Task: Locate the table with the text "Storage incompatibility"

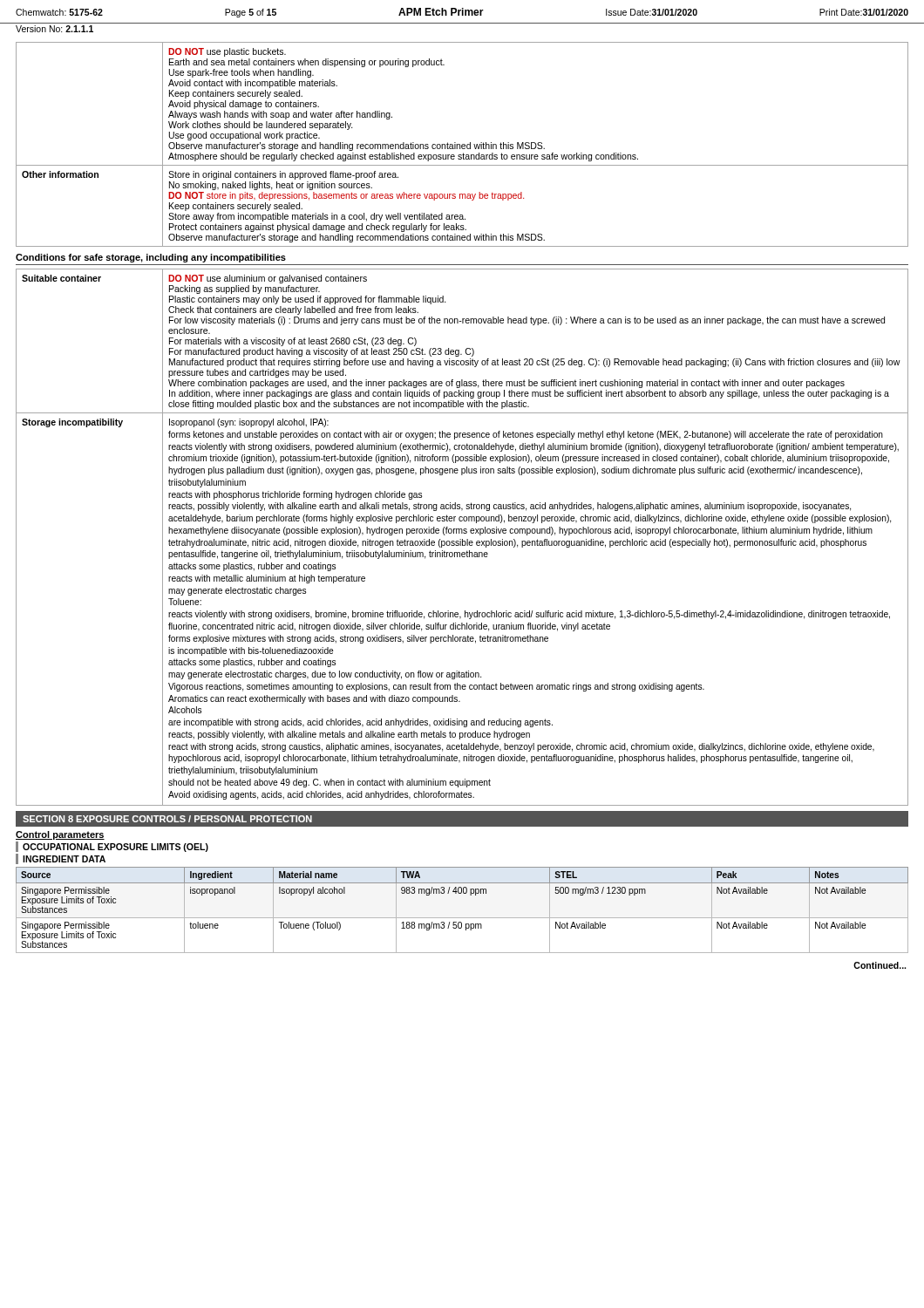Action: 462,537
